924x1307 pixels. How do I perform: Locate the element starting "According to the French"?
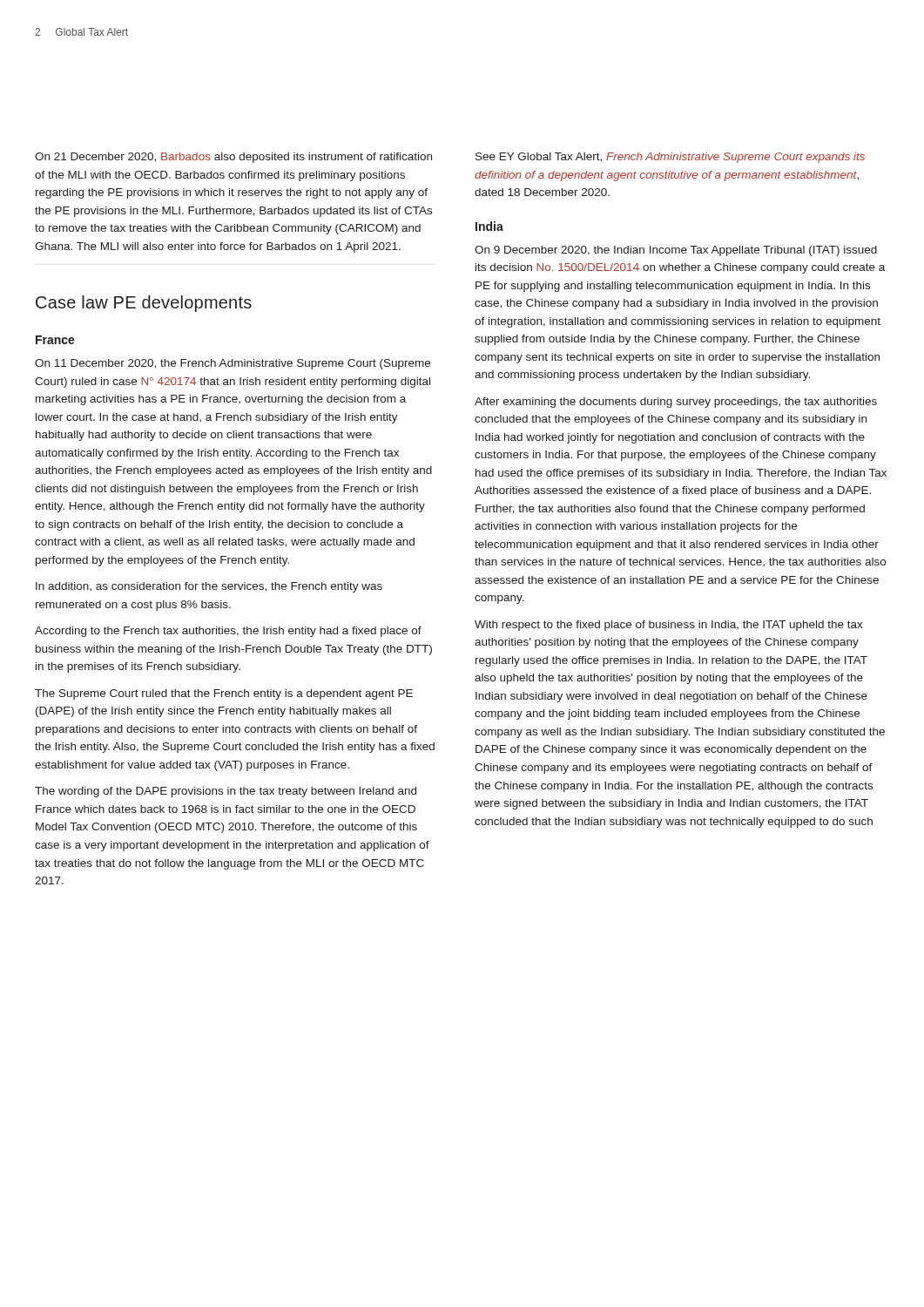(235, 649)
